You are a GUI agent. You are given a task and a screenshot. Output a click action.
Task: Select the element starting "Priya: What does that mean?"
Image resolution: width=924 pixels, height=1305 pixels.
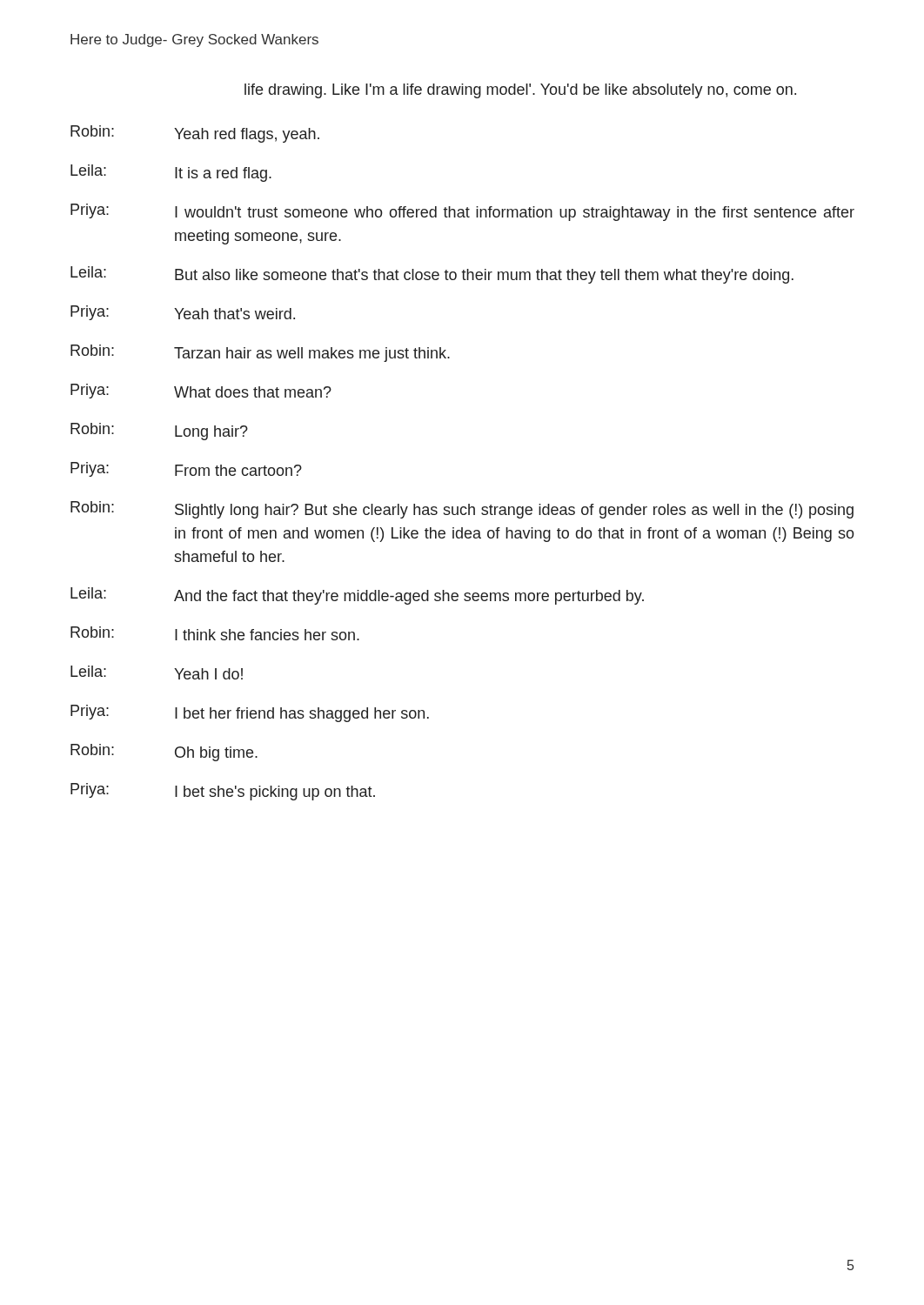pyautogui.click(x=201, y=391)
